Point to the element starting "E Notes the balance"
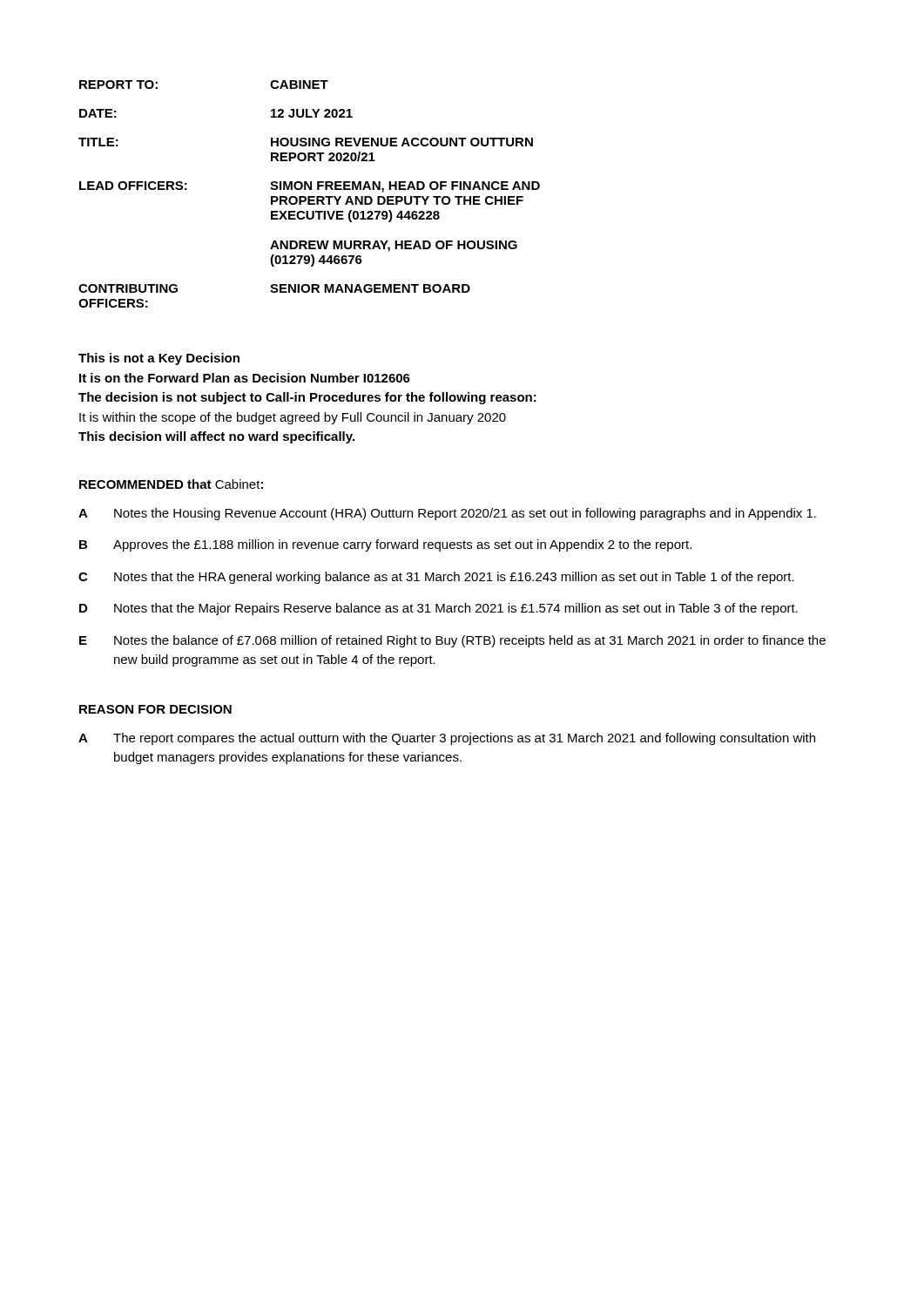This screenshot has width=924, height=1307. click(x=462, y=650)
